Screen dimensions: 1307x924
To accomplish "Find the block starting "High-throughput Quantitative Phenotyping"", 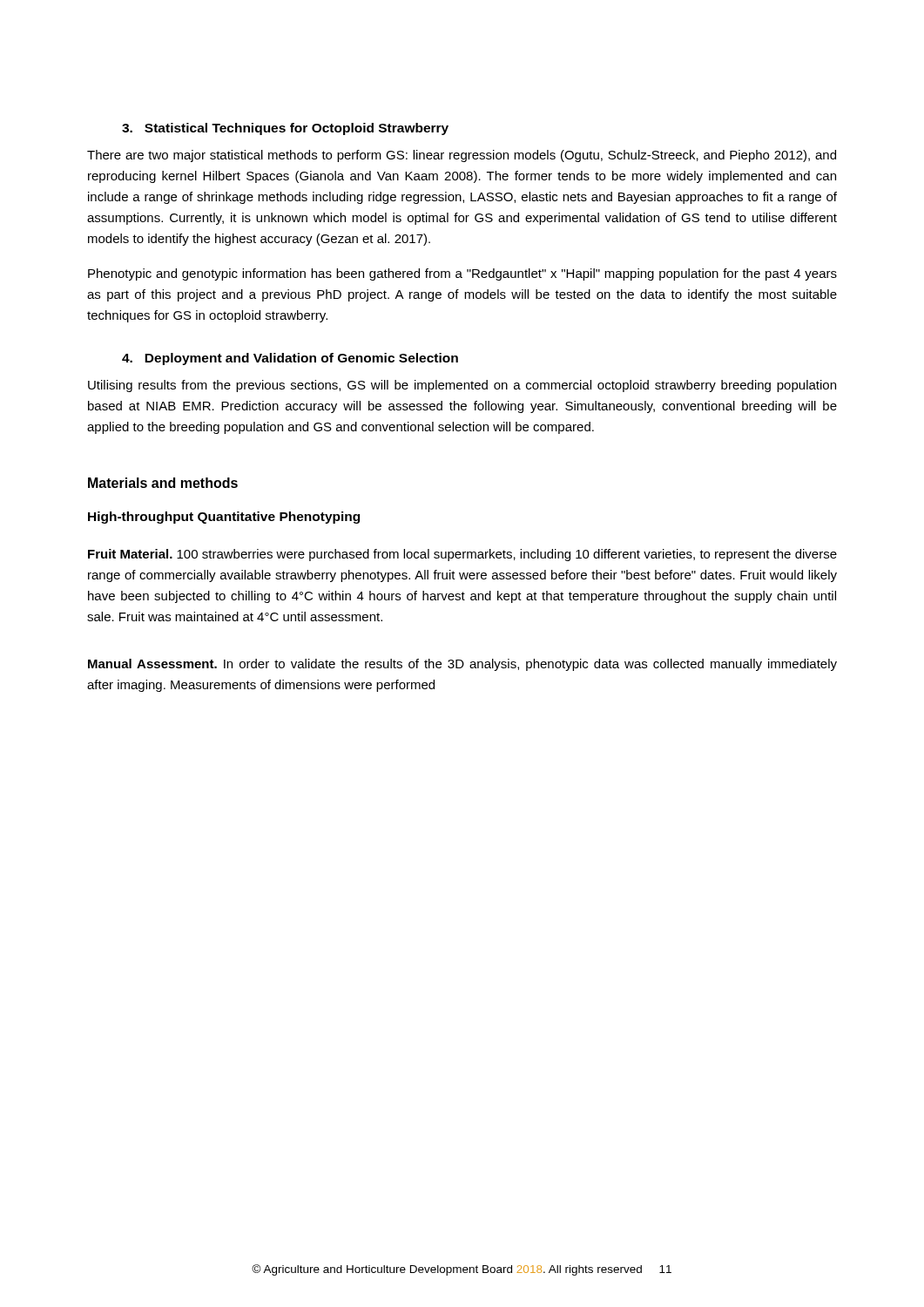I will pos(224,516).
